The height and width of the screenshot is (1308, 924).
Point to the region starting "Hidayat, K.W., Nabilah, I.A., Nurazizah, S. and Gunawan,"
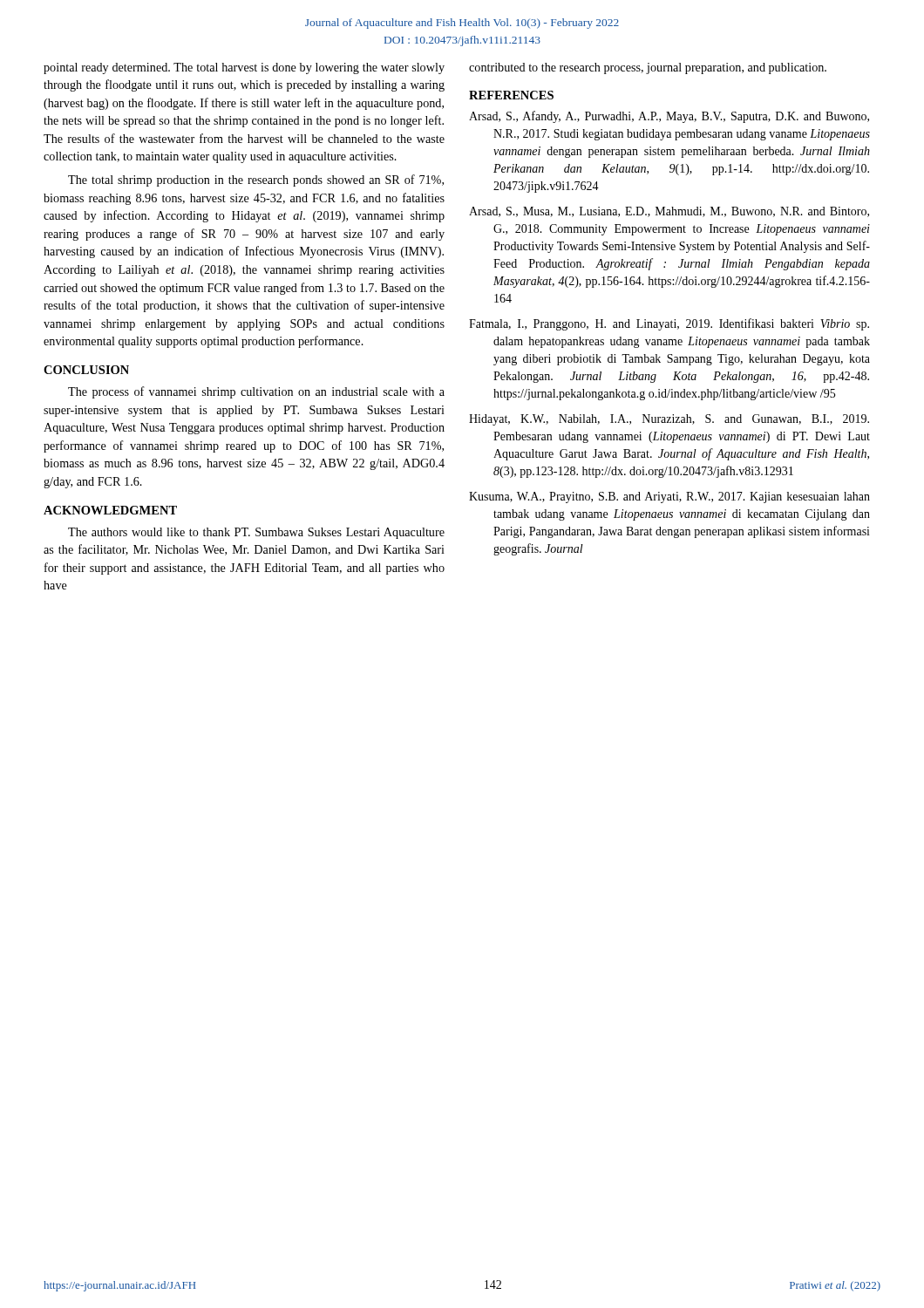pyautogui.click(x=669, y=446)
